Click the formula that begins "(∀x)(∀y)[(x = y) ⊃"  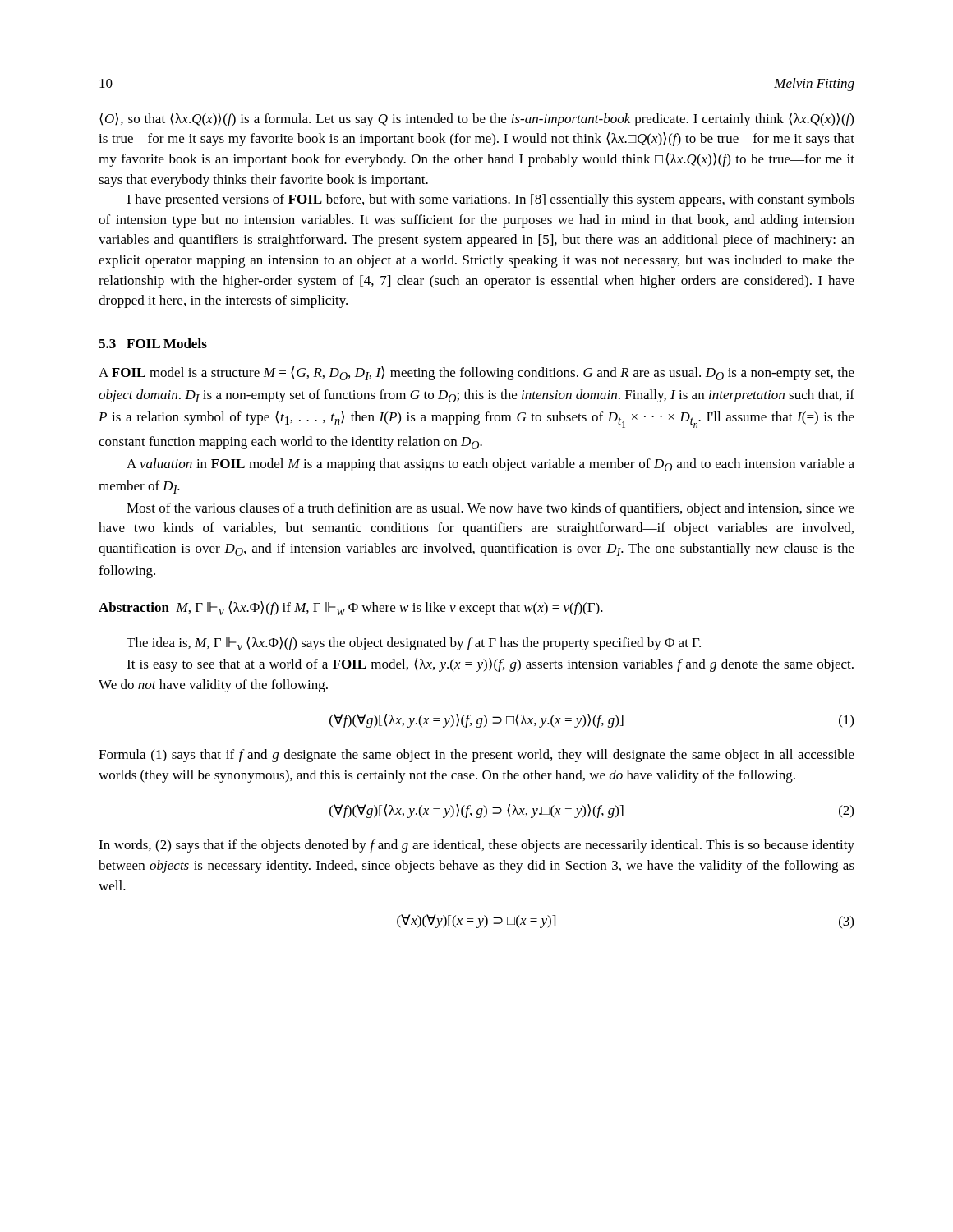tap(482, 921)
